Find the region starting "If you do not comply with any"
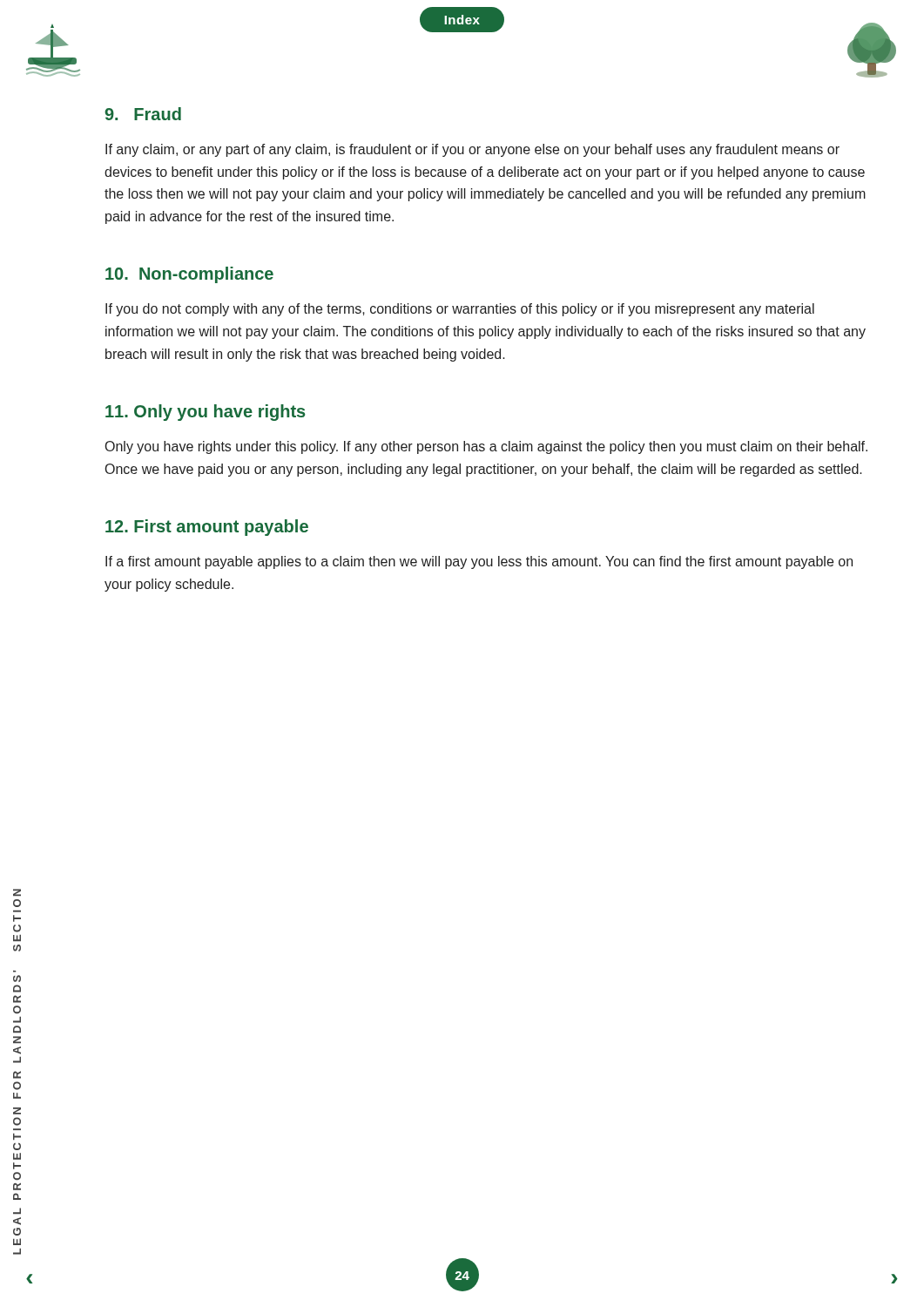The height and width of the screenshot is (1307, 924). click(x=492, y=332)
